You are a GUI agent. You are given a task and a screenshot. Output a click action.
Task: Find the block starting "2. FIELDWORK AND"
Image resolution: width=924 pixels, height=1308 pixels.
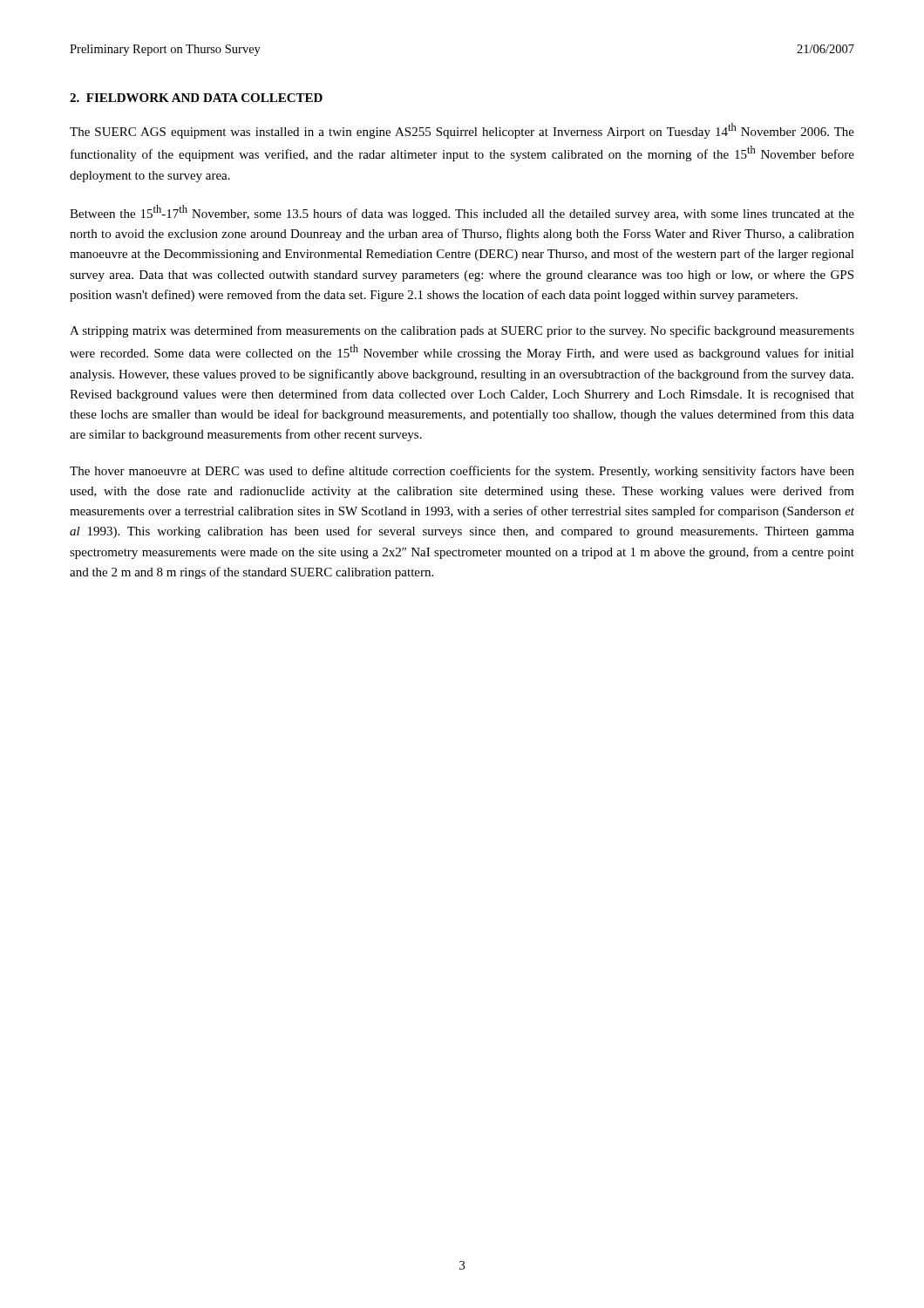196,98
